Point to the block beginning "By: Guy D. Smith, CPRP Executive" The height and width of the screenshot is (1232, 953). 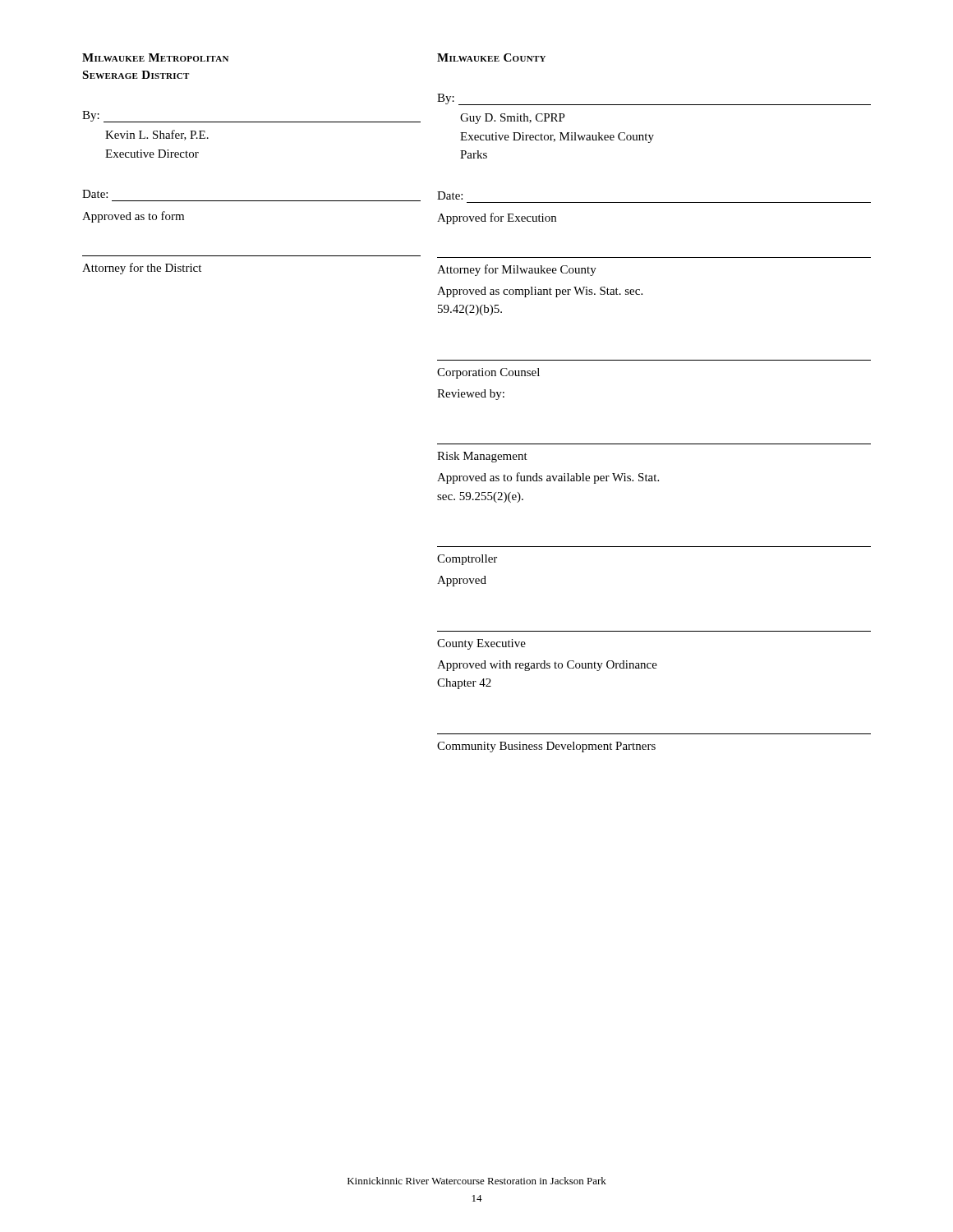[654, 127]
